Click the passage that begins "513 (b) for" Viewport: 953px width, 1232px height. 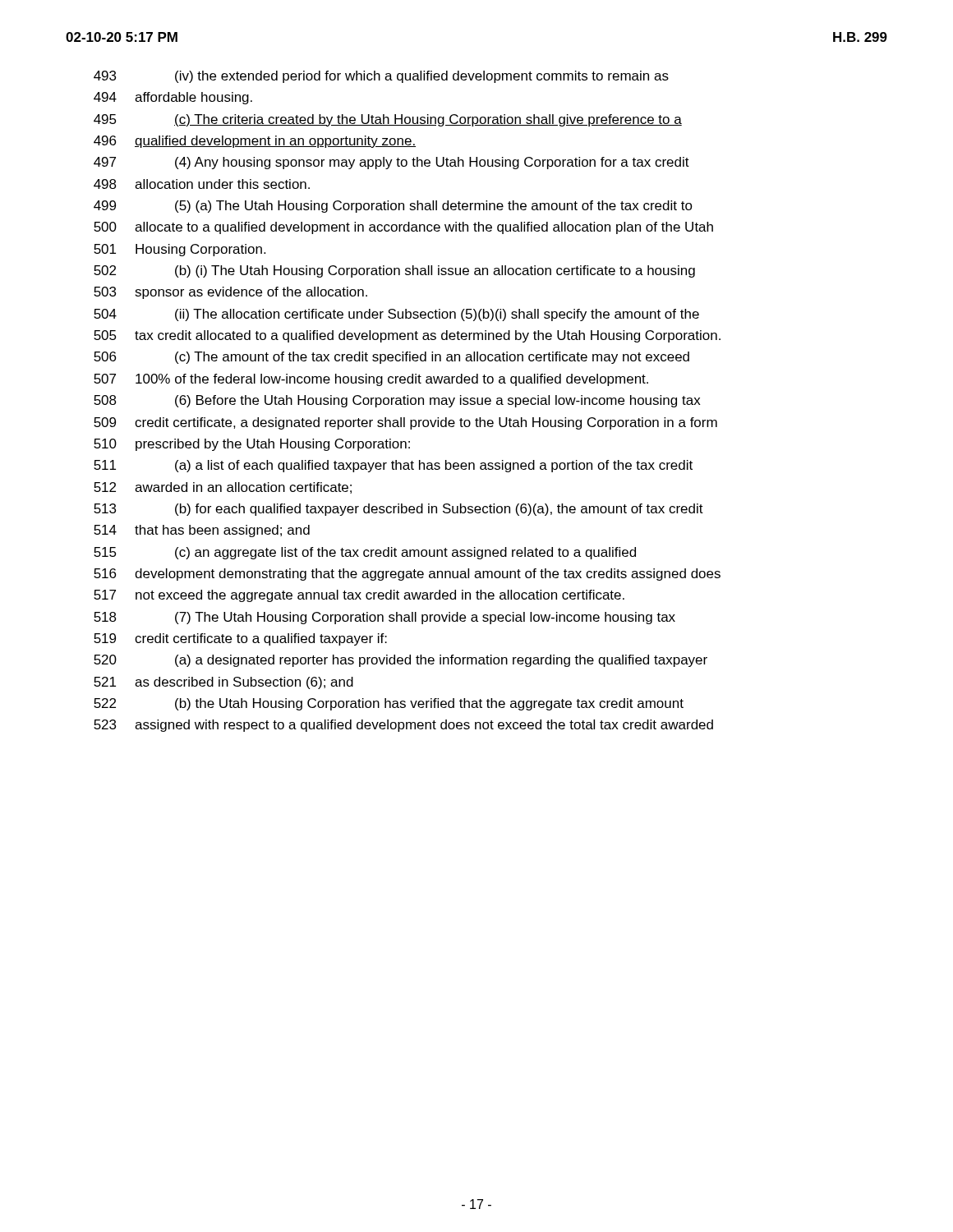(476, 509)
